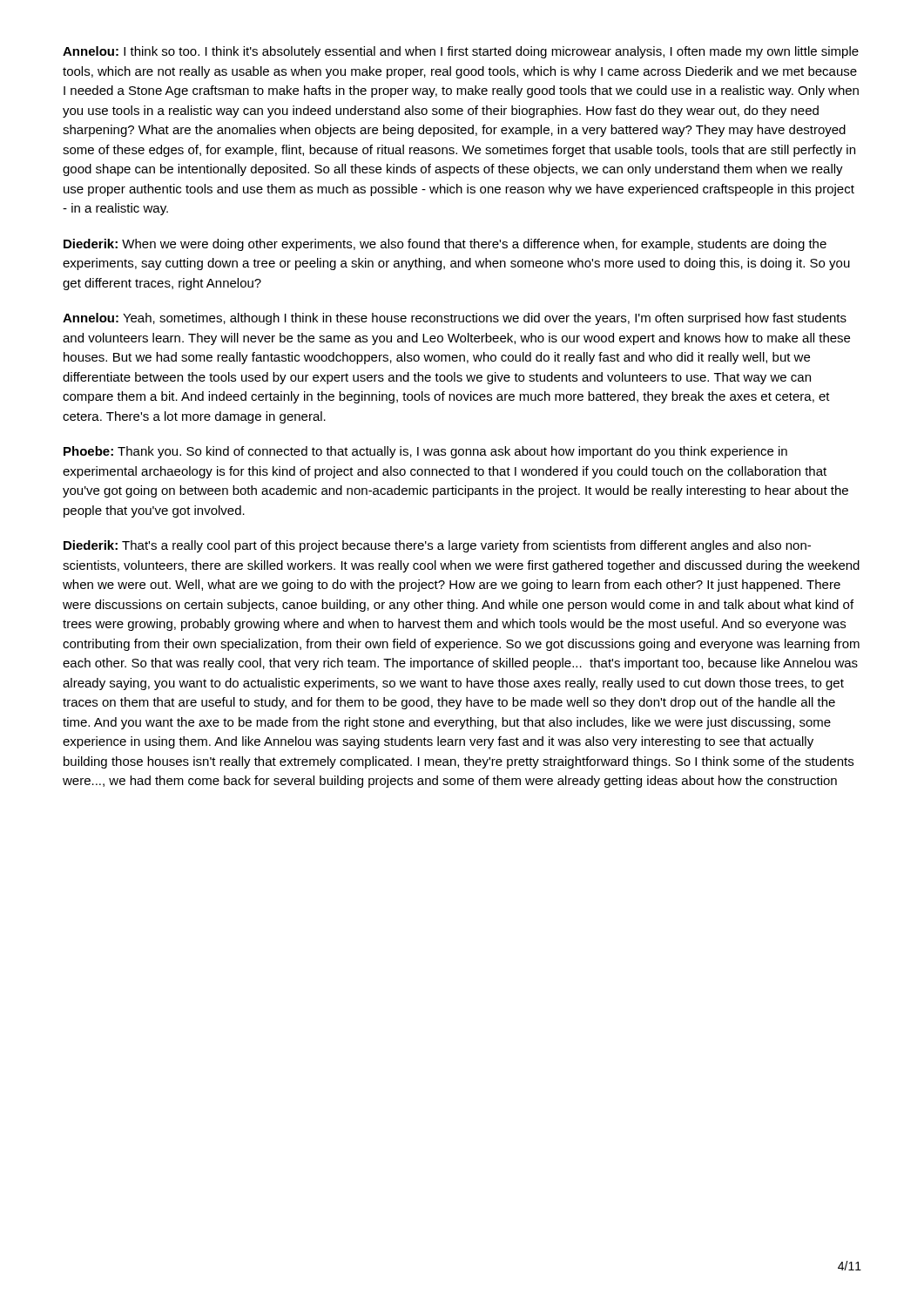Locate the block of text that opens with "Phoebe: Thank you. So kind of connected to"
Viewport: 924px width, 1307px height.
[456, 480]
